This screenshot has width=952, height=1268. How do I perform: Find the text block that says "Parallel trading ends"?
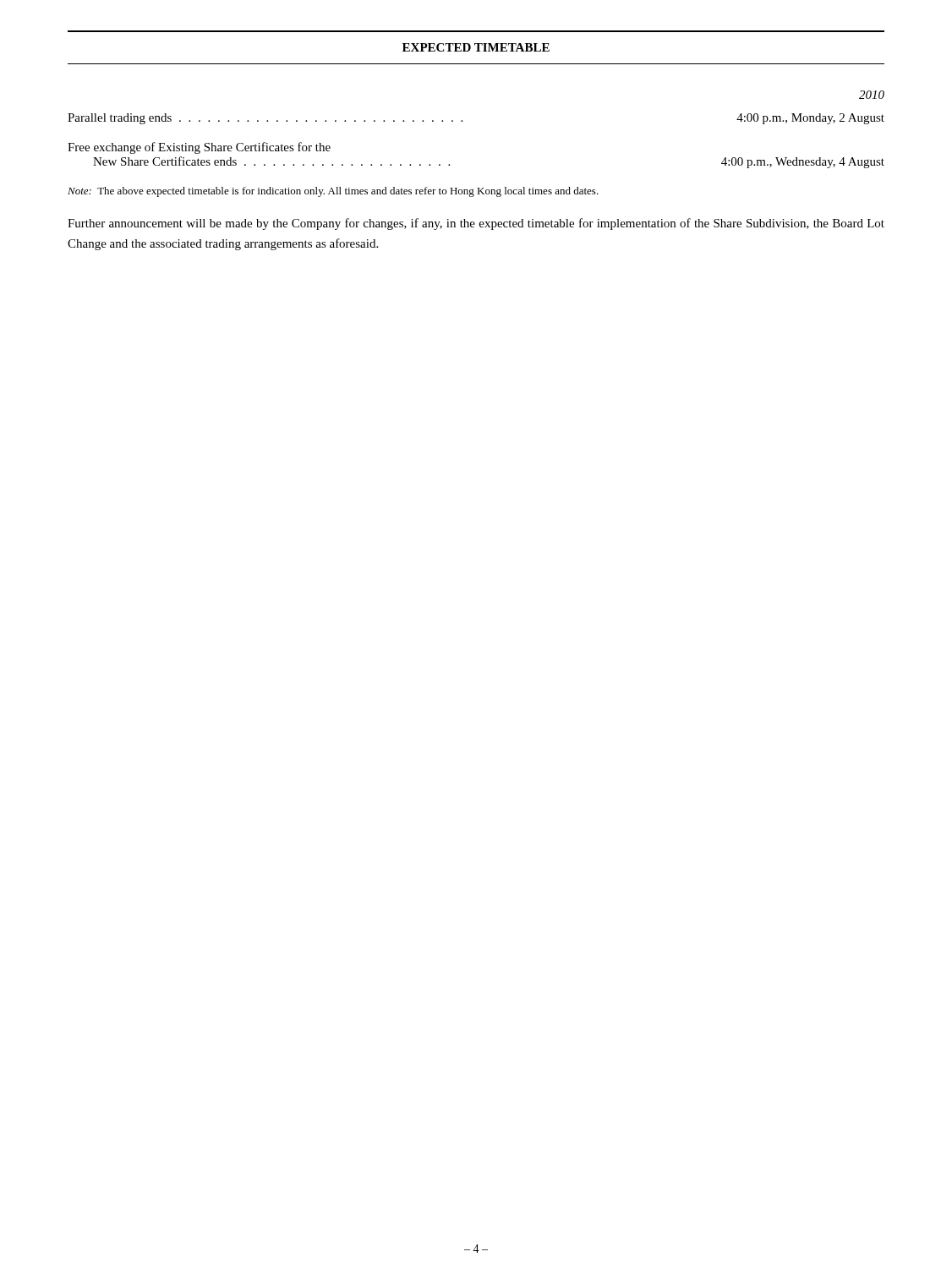coord(115,119)
